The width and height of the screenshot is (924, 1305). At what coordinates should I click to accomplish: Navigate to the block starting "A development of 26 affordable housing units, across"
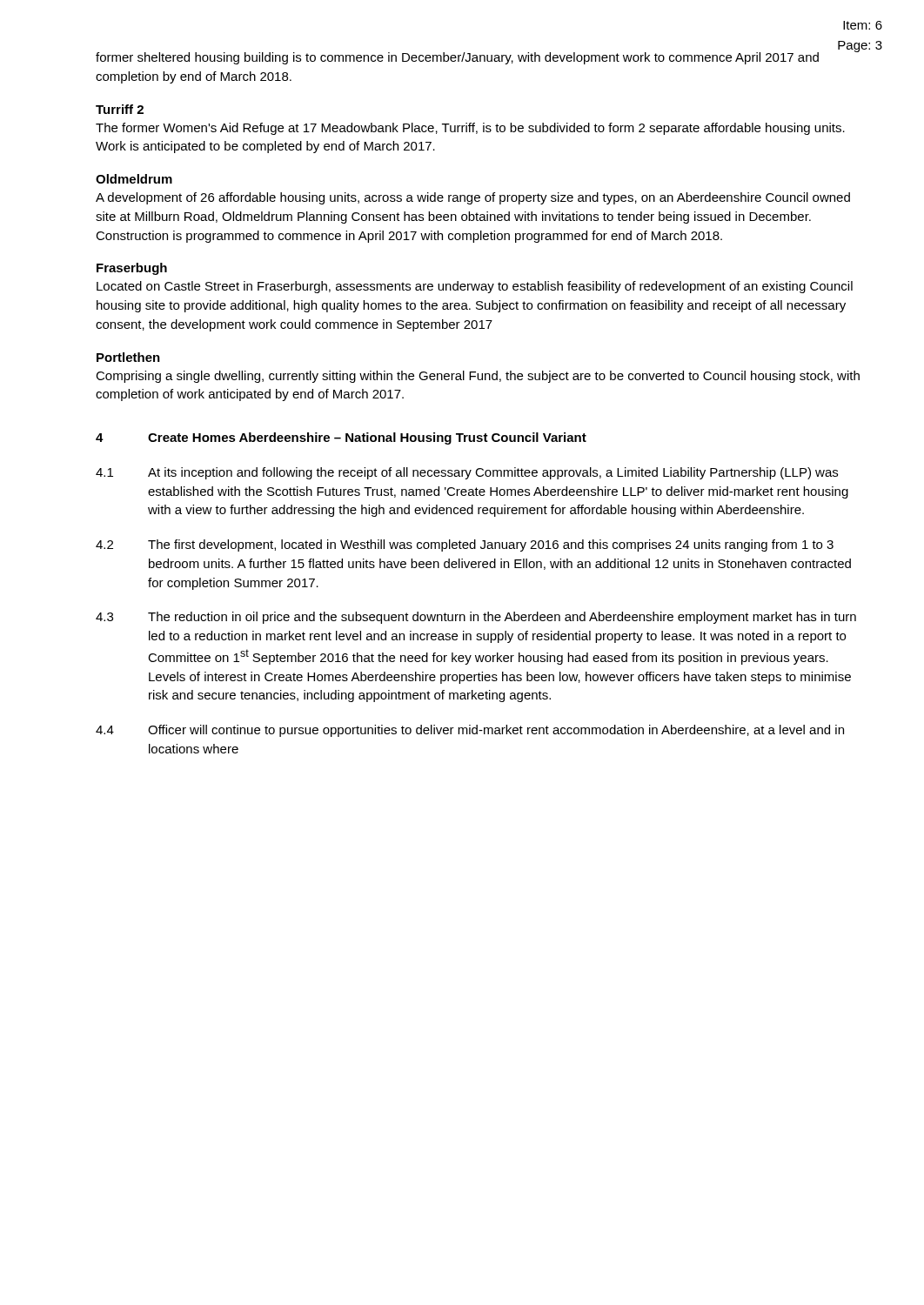473,216
